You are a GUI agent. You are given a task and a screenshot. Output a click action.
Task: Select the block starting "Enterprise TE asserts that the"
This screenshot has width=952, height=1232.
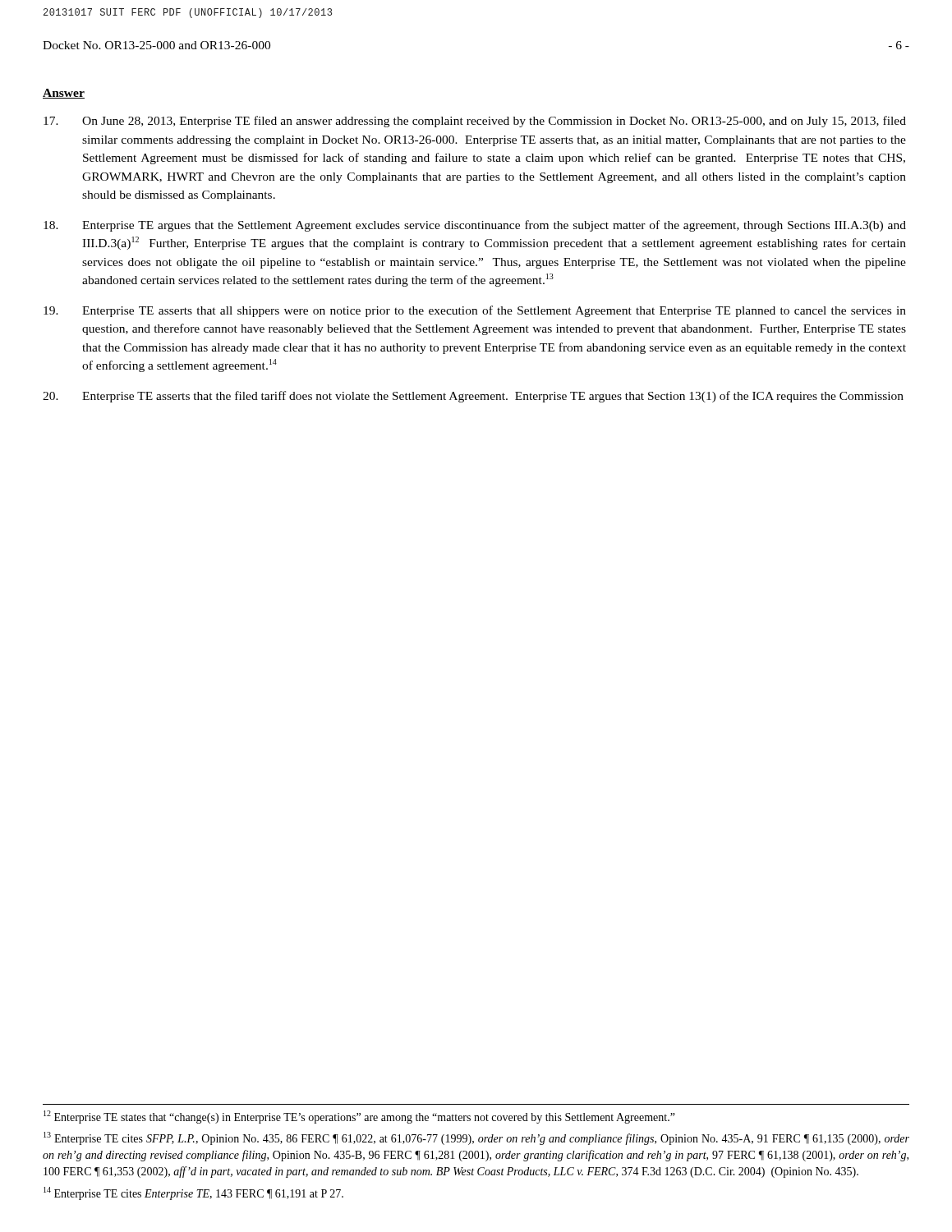(x=476, y=396)
